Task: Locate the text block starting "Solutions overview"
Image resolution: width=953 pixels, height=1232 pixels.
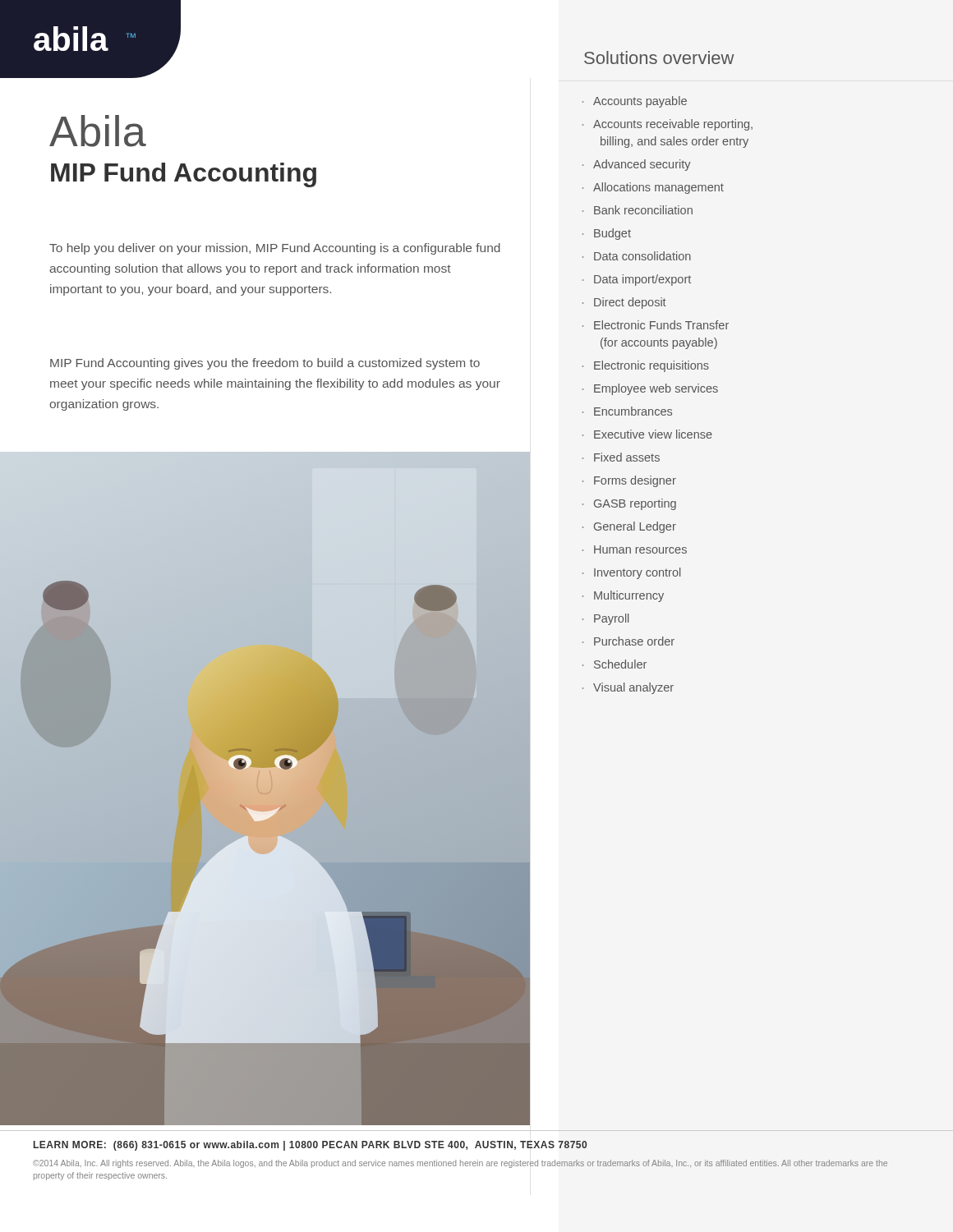Action: 659,58
